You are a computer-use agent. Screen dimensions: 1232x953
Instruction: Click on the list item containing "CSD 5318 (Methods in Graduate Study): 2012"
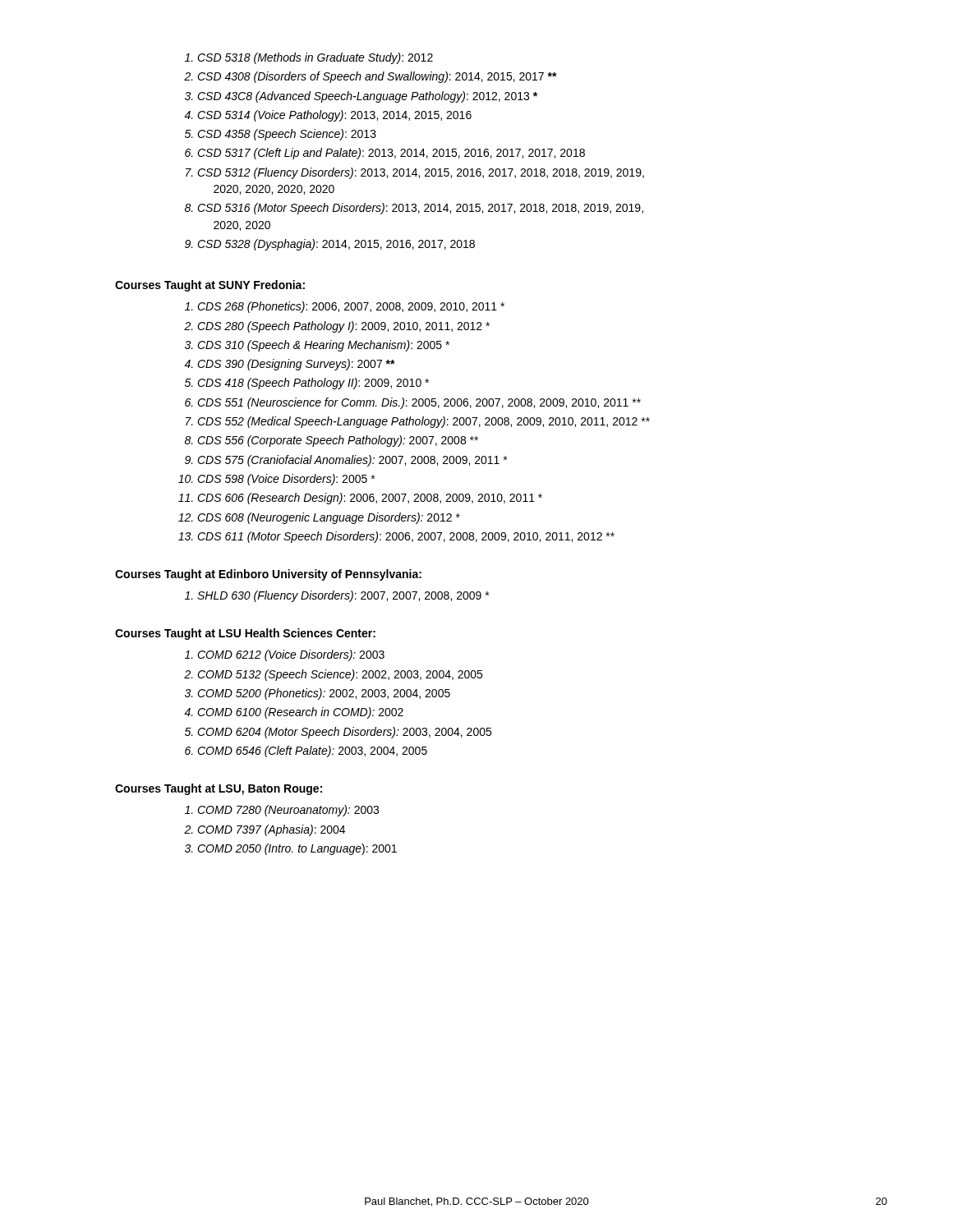315,57
